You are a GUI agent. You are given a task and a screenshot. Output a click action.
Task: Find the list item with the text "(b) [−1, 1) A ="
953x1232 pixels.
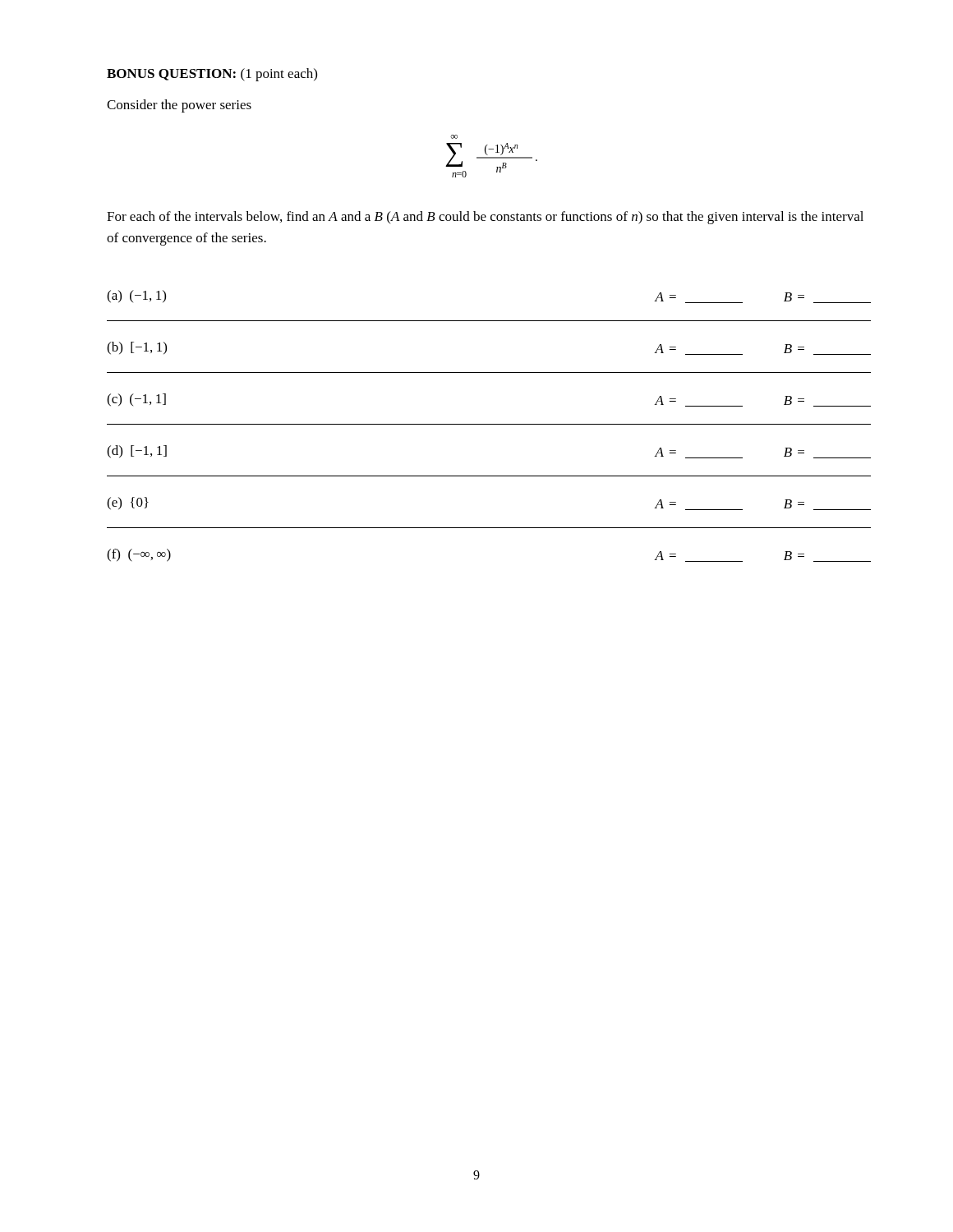[132, 348]
